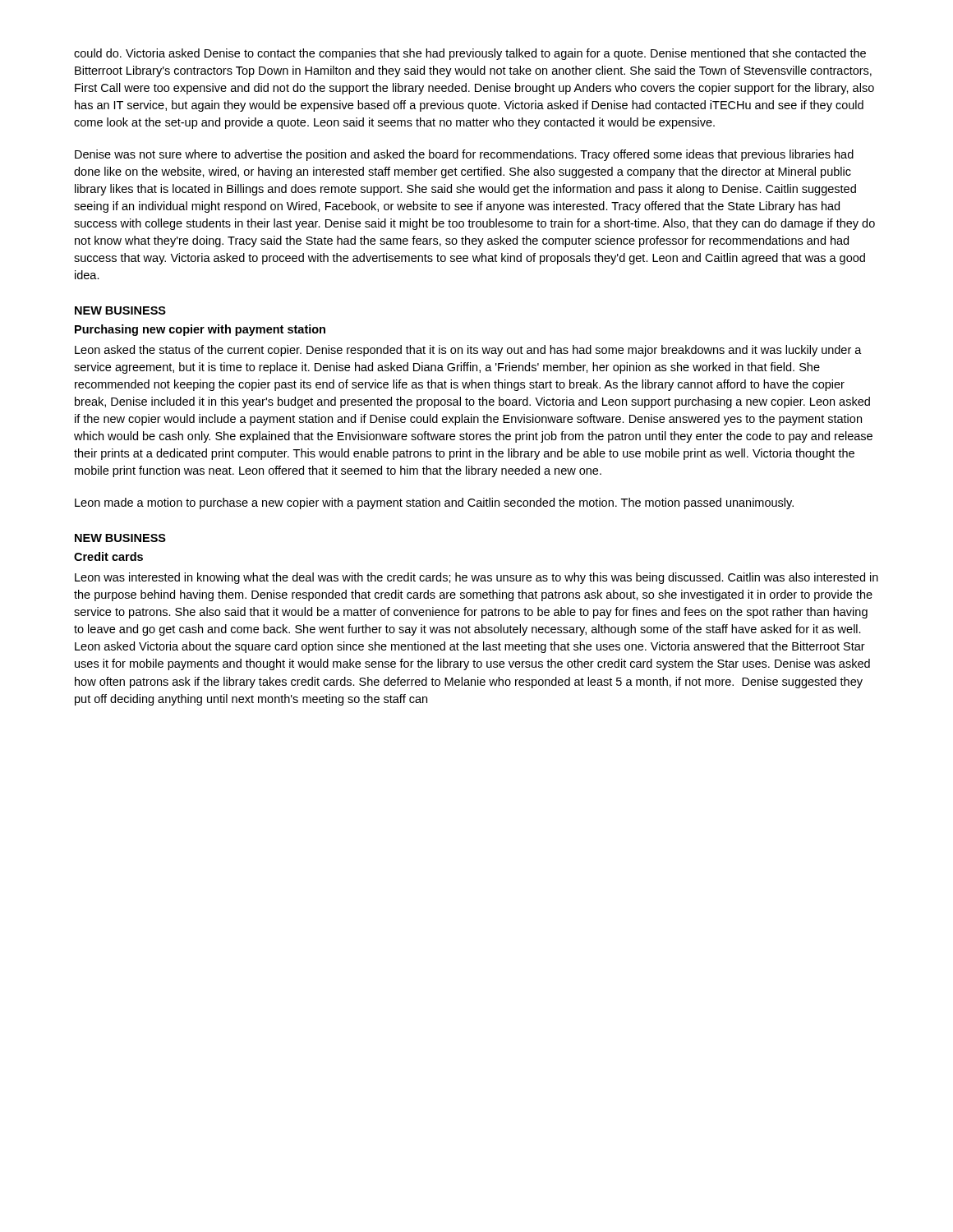953x1232 pixels.
Task: Click on the block starting "could do. Victoria asked"
Action: pos(474,88)
